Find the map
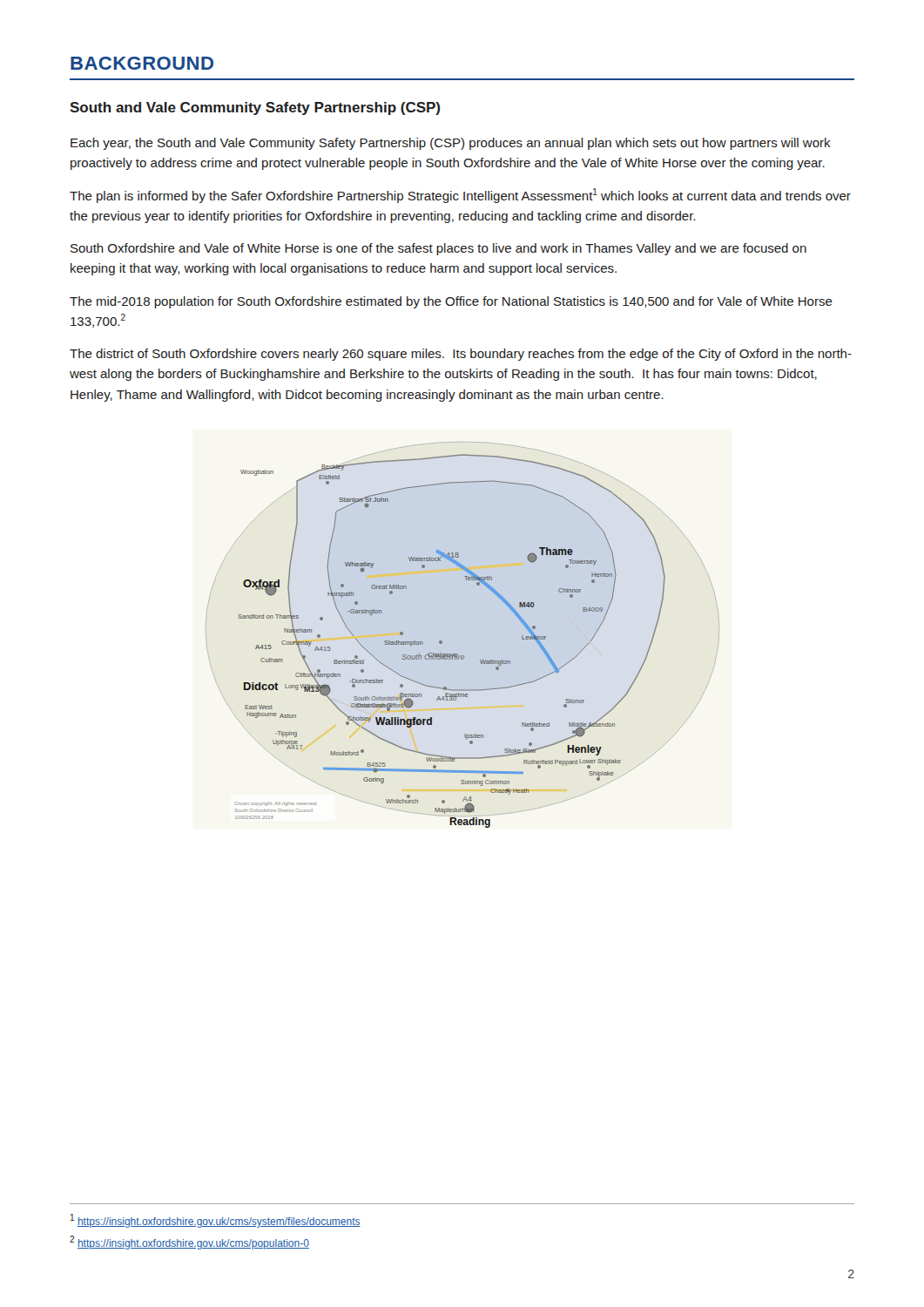Image resolution: width=924 pixels, height=1307 pixels. (462, 630)
